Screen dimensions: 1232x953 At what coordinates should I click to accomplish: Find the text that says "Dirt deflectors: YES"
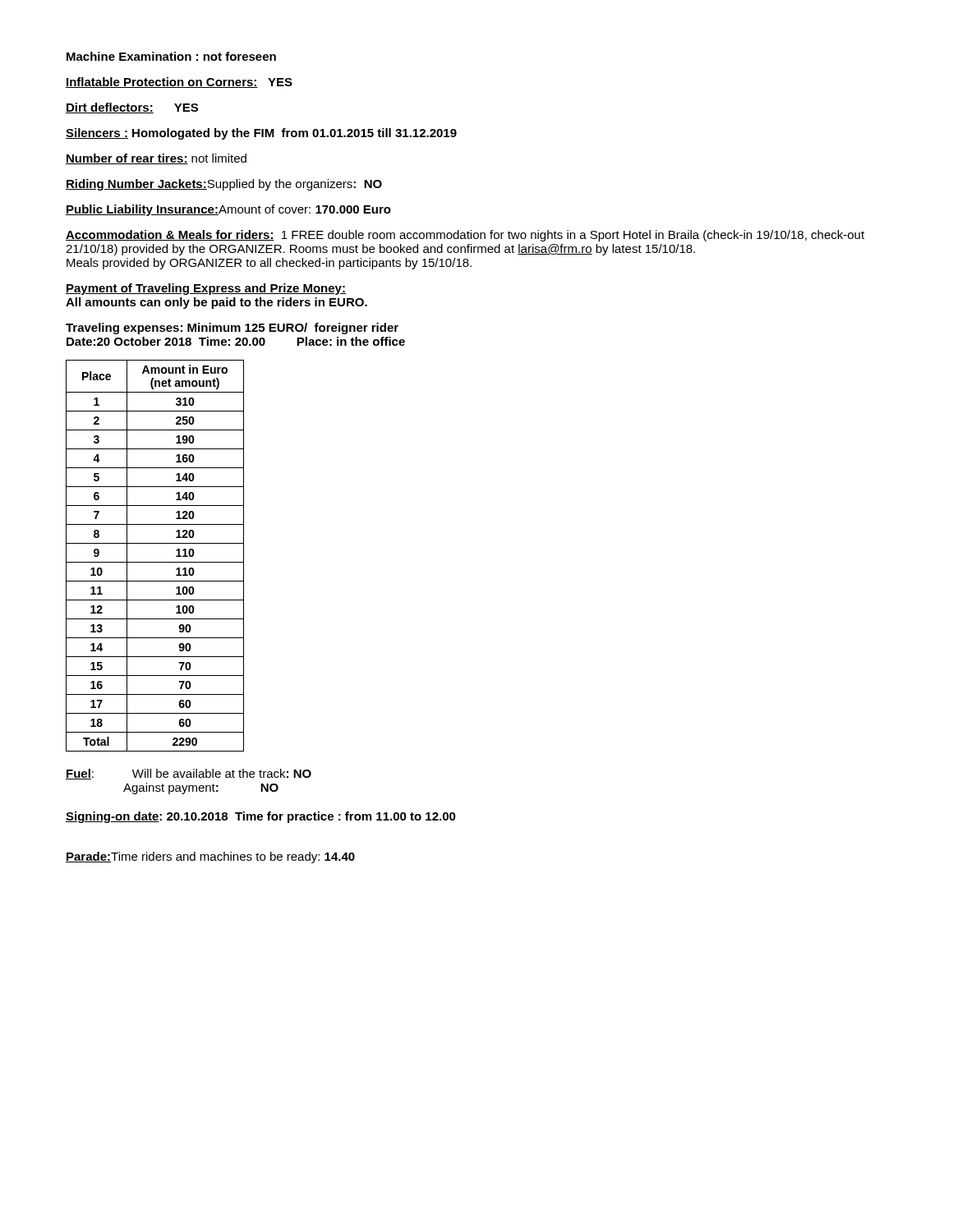click(x=132, y=107)
